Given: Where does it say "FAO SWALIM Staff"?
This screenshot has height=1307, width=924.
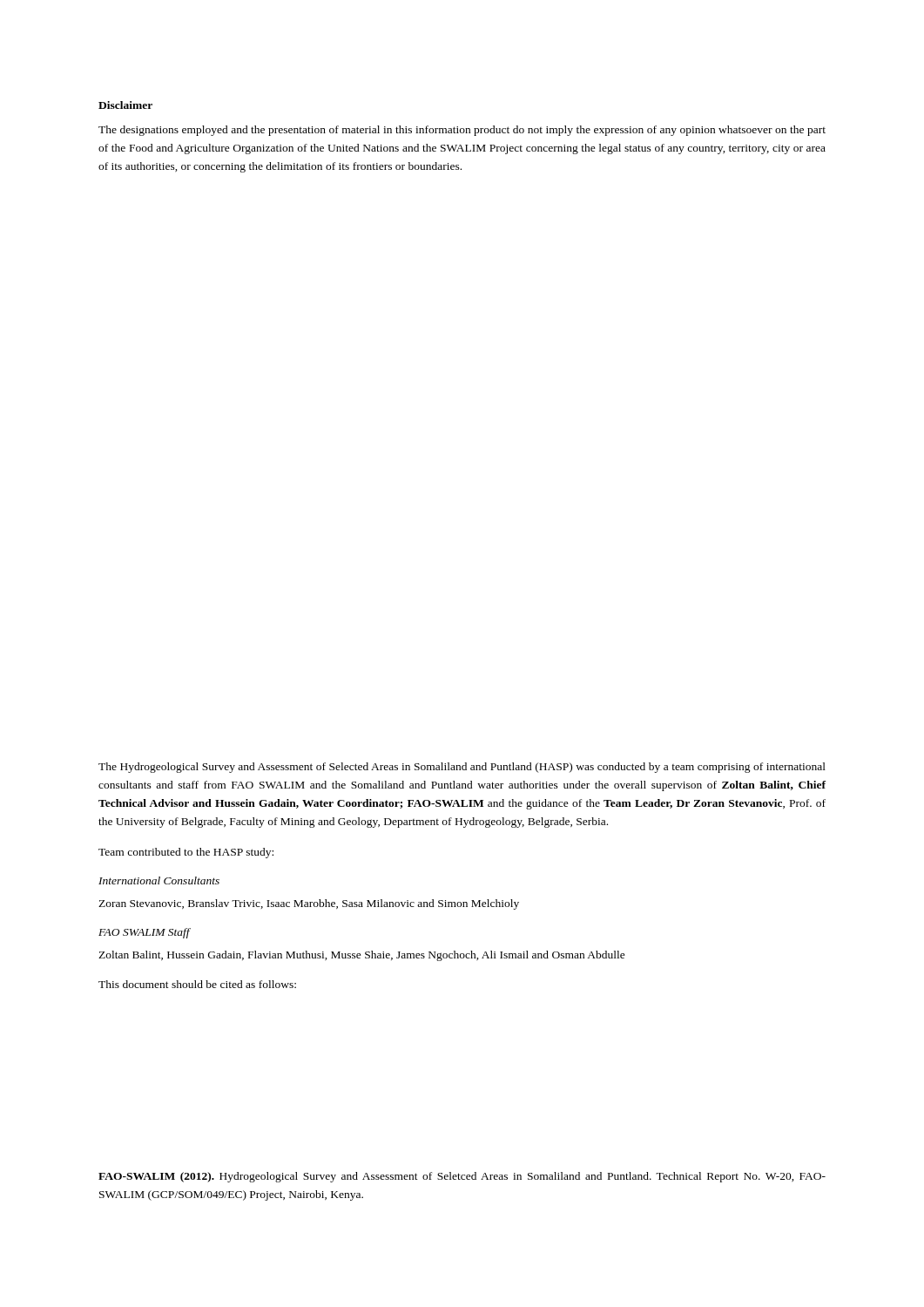Looking at the screenshot, I should pos(144,931).
